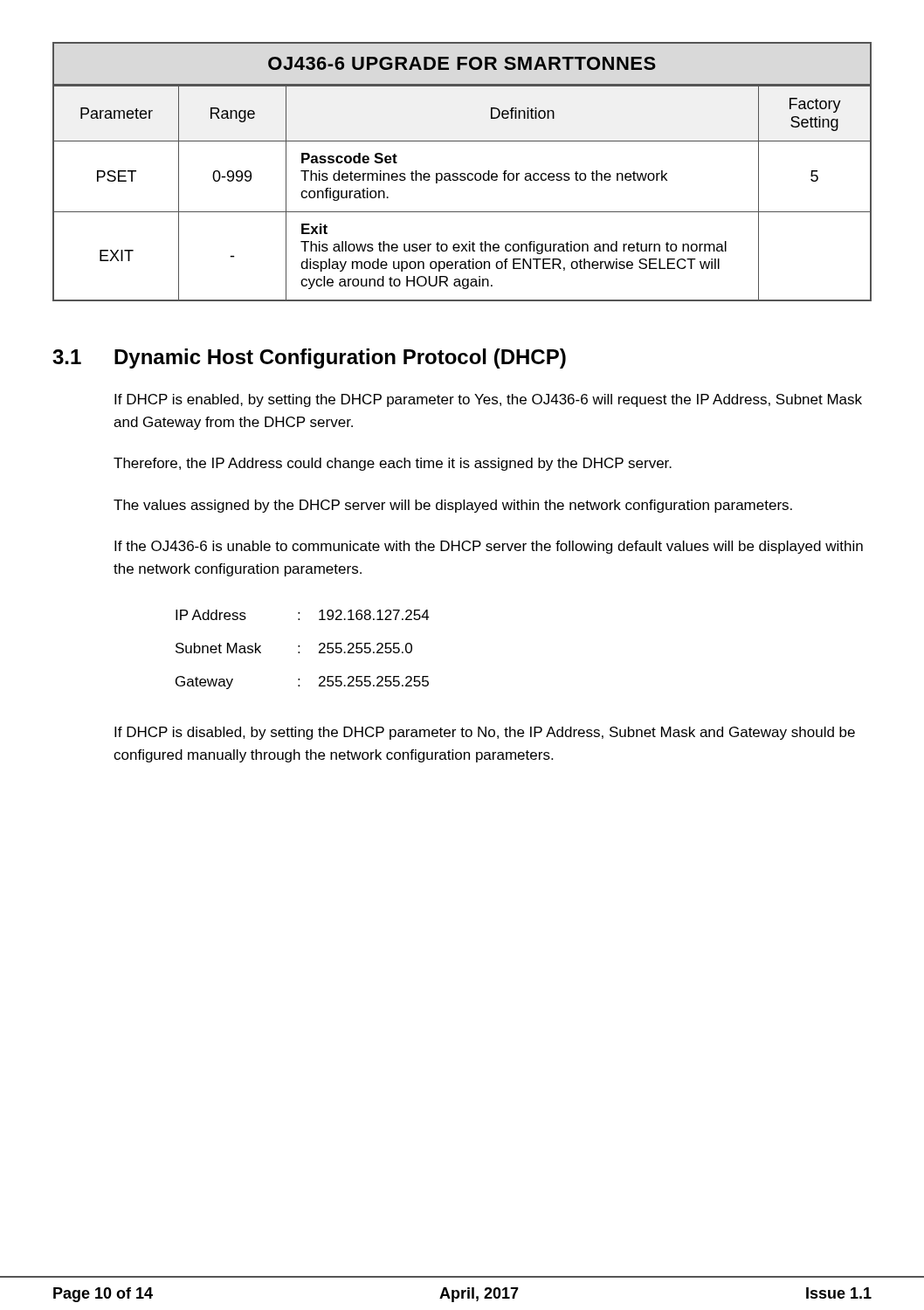The width and height of the screenshot is (924, 1310).
Task: Point to the block beginning "If DHCP is enabled, by"
Action: coord(488,411)
